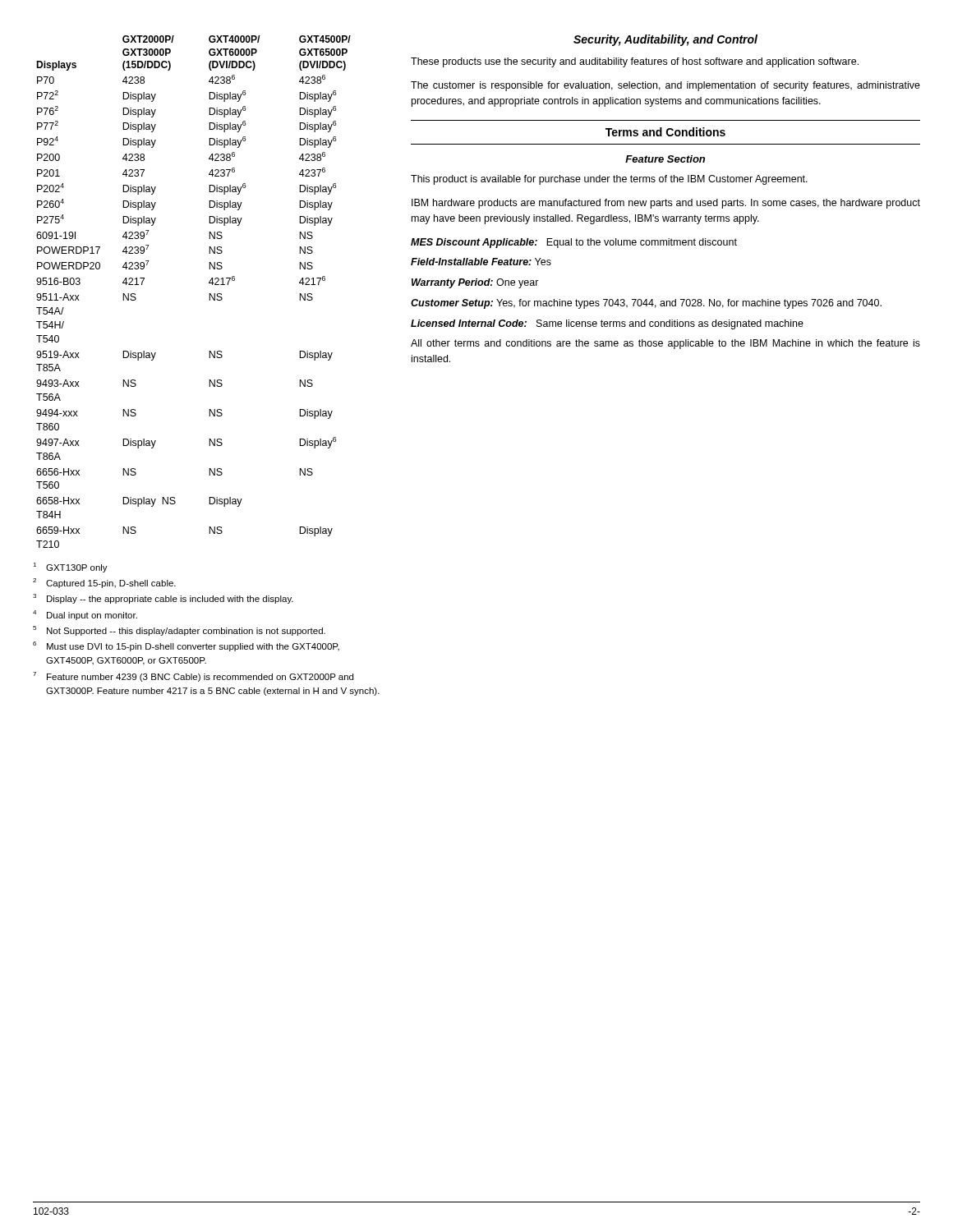This screenshot has width=953, height=1232.
Task: Locate the block of text that opens with "The customer is"
Action: (665, 93)
